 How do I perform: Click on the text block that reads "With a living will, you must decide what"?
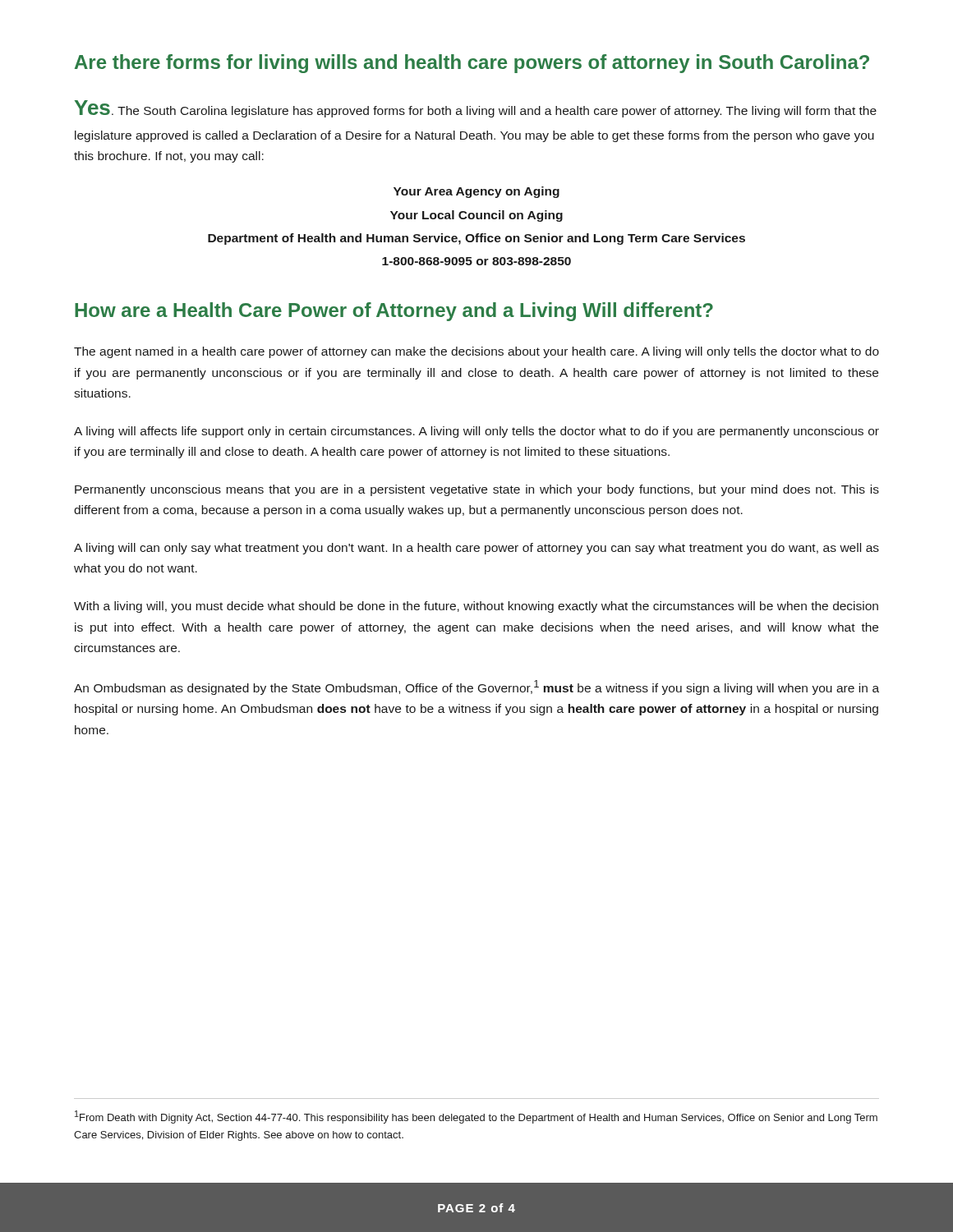tap(476, 627)
